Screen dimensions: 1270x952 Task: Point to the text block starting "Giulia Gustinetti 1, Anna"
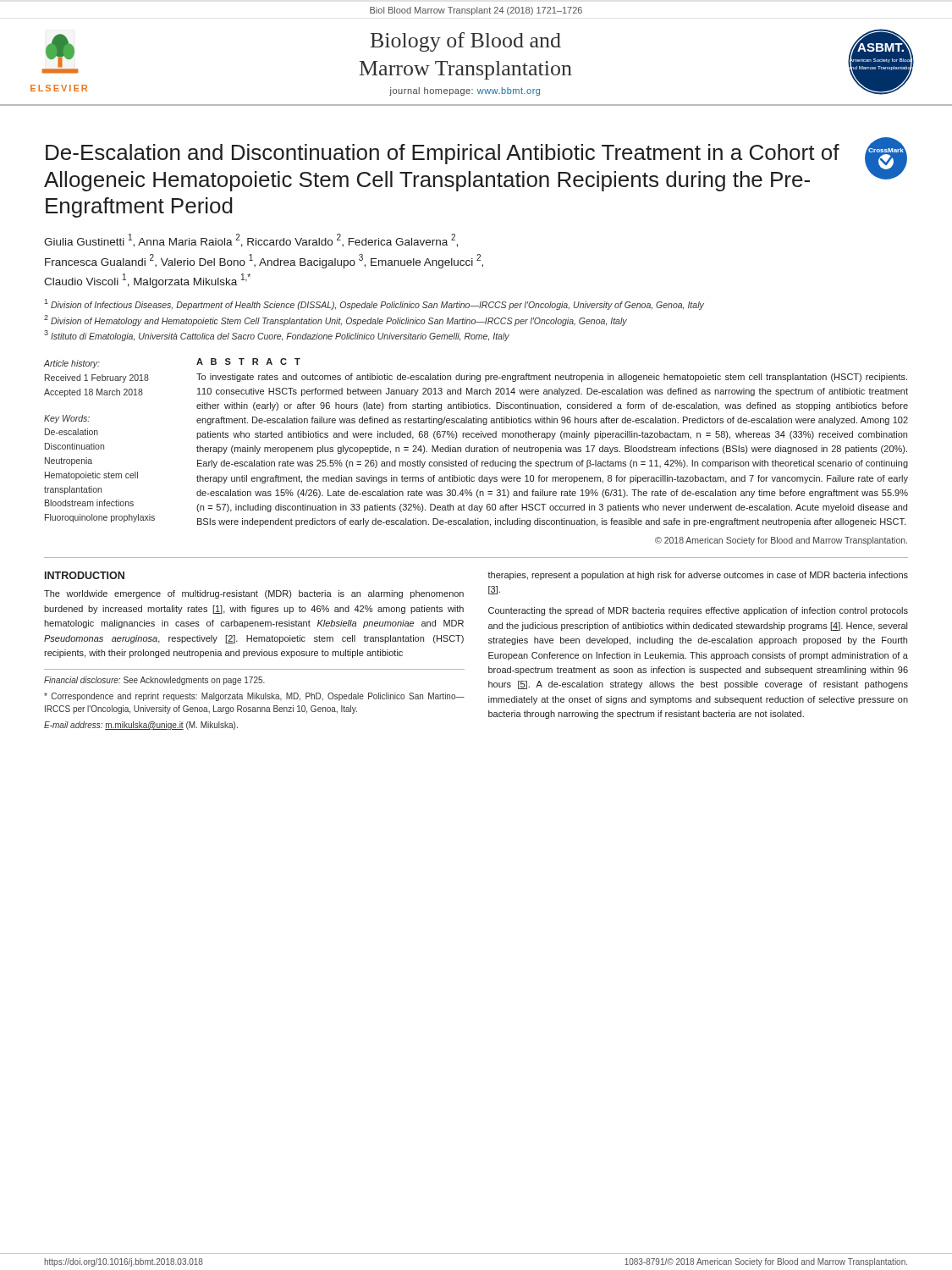pyautogui.click(x=264, y=260)
